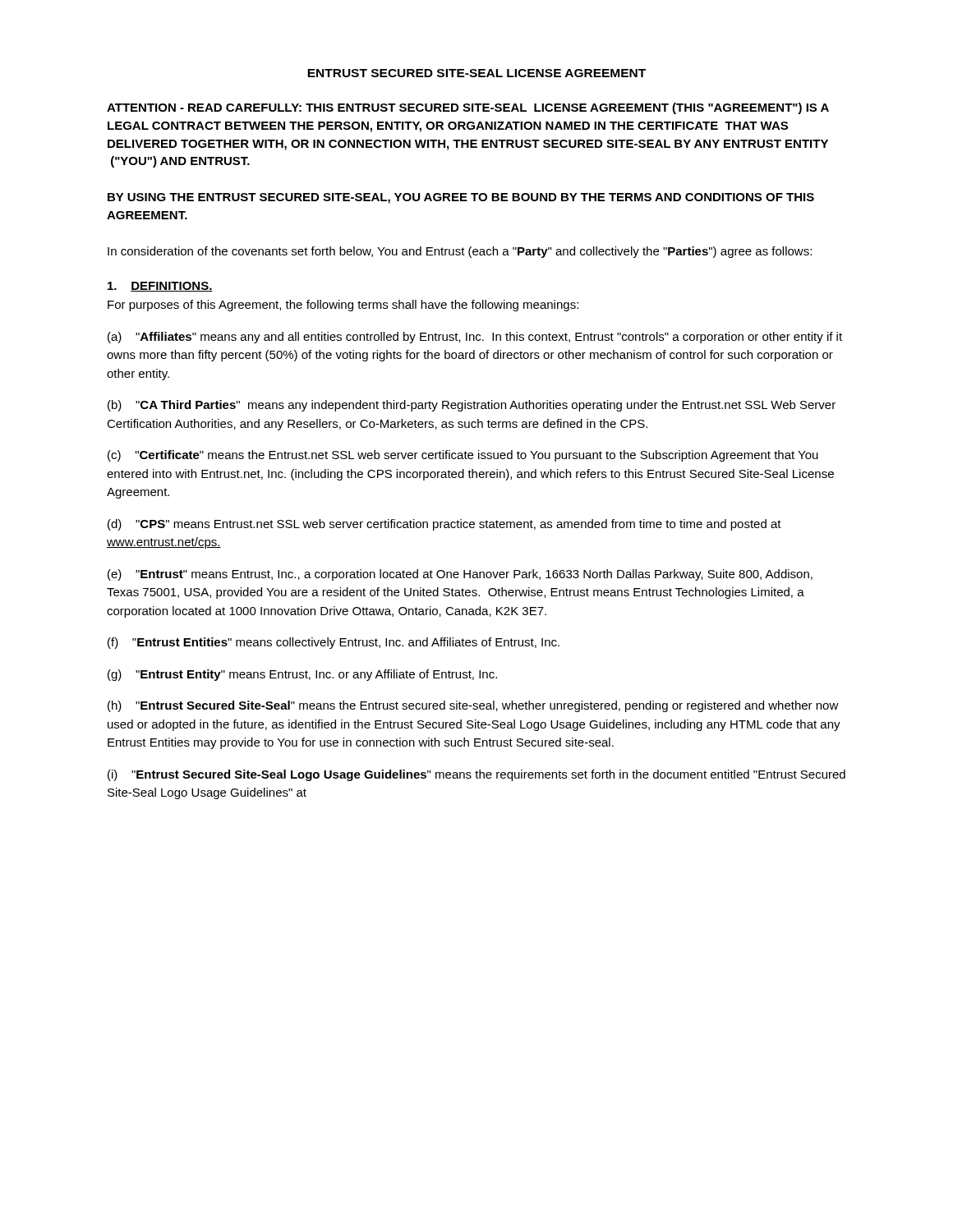Click on the region starting "In consideration of the covenants set"

tap(460, 251)
